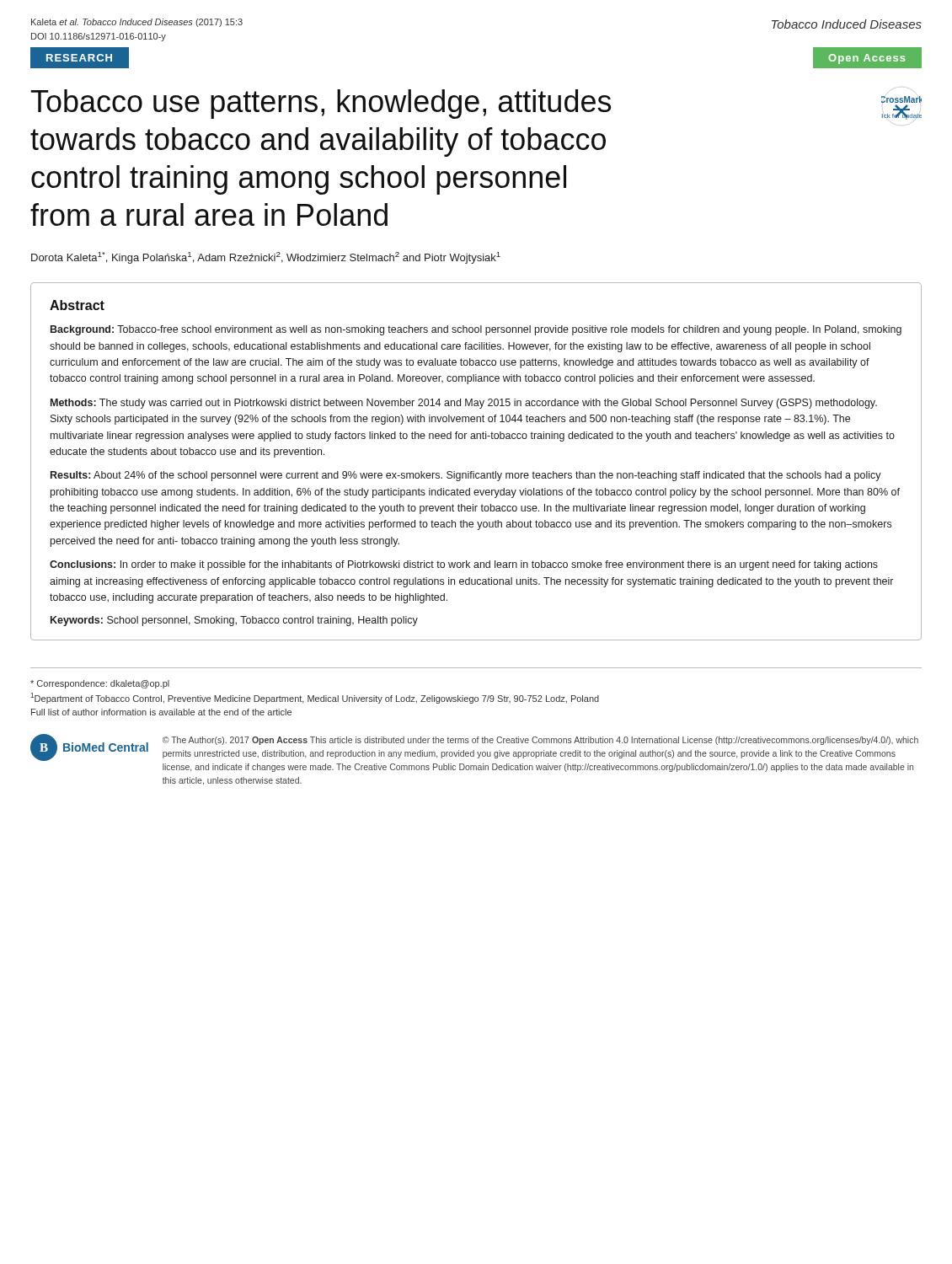Locate the text block that reads "Results: About 24% of"
Image resolution: width=952 pixels, height=1264 pixels.
click(475, 508)
